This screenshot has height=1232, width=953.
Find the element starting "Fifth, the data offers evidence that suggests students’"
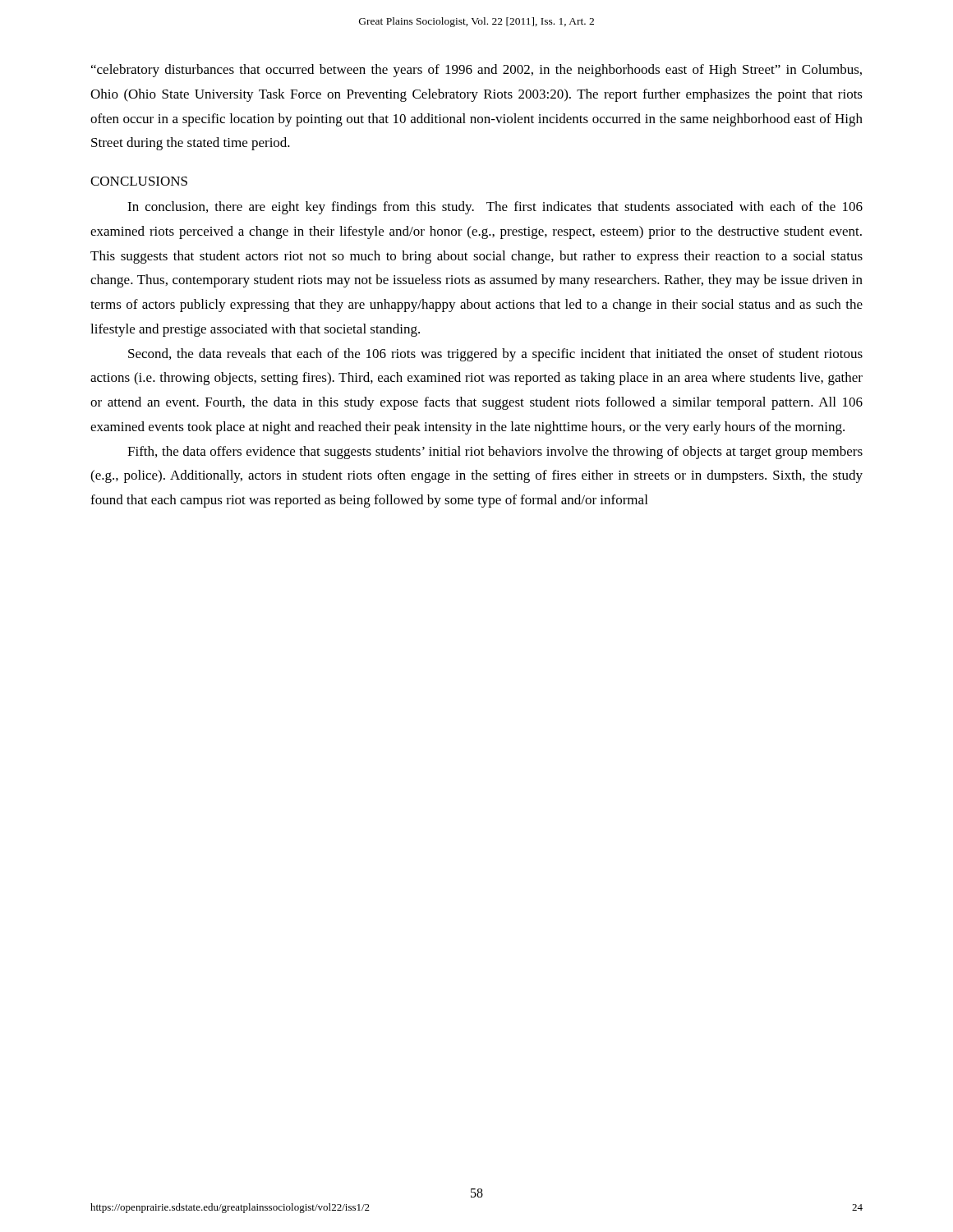click(476, 475)
